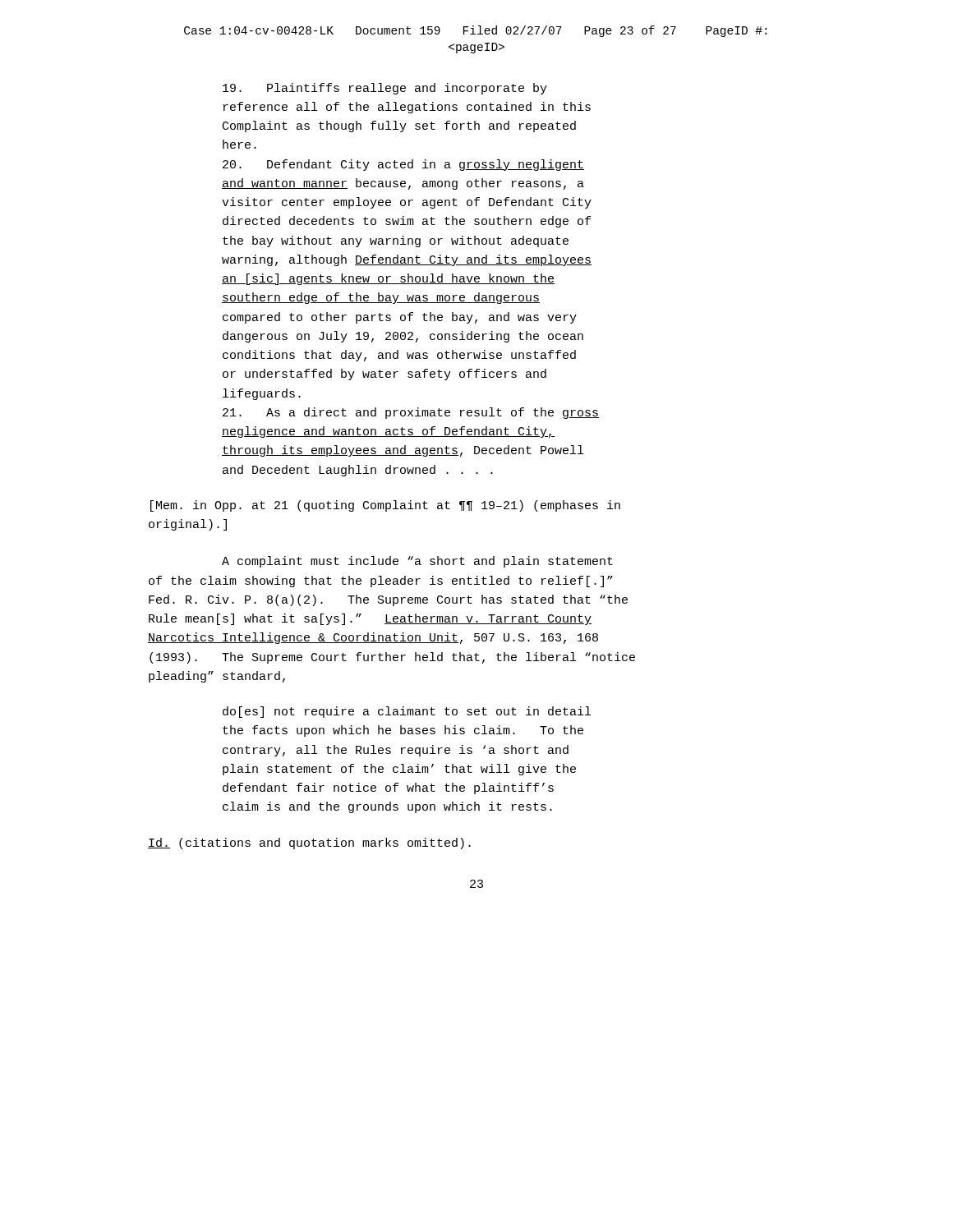Locate the text block starting "pleading” standard,"
The width and height of the screenshot is (953, 1232).
pyautogui.click(x=218, y=677)
